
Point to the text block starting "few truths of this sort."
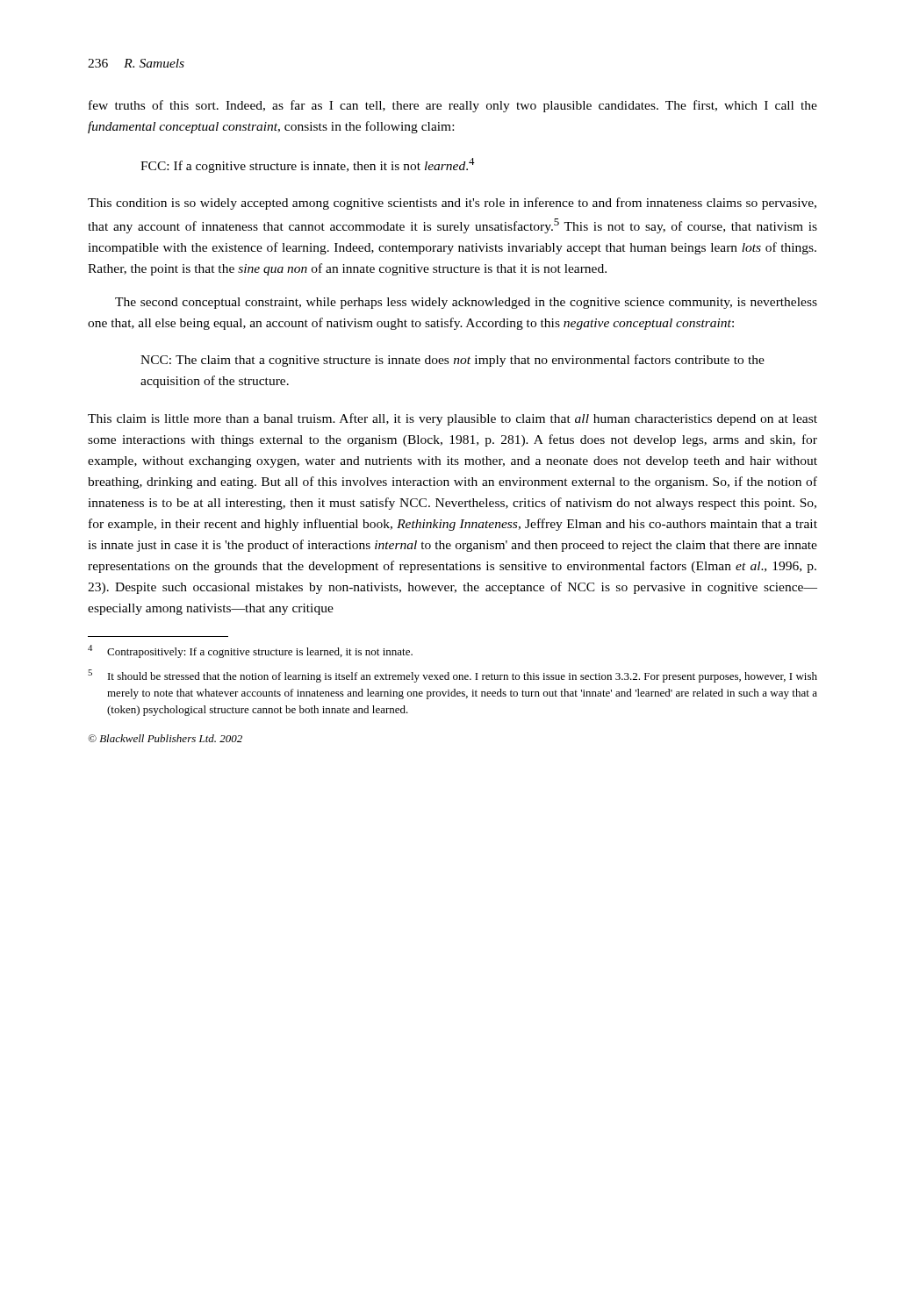(x=452, y=116)
